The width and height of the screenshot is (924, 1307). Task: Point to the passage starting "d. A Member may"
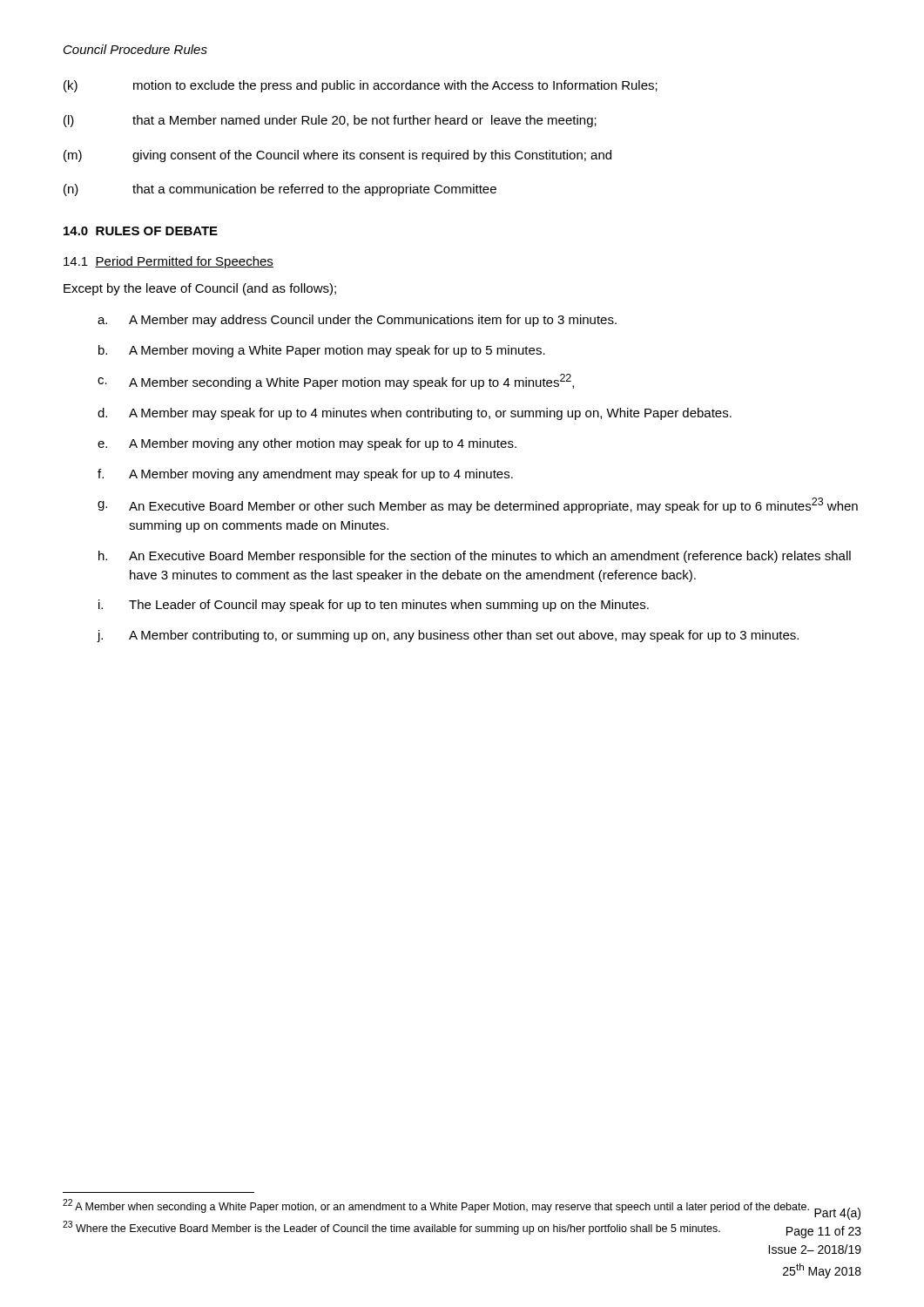(479, 413)
